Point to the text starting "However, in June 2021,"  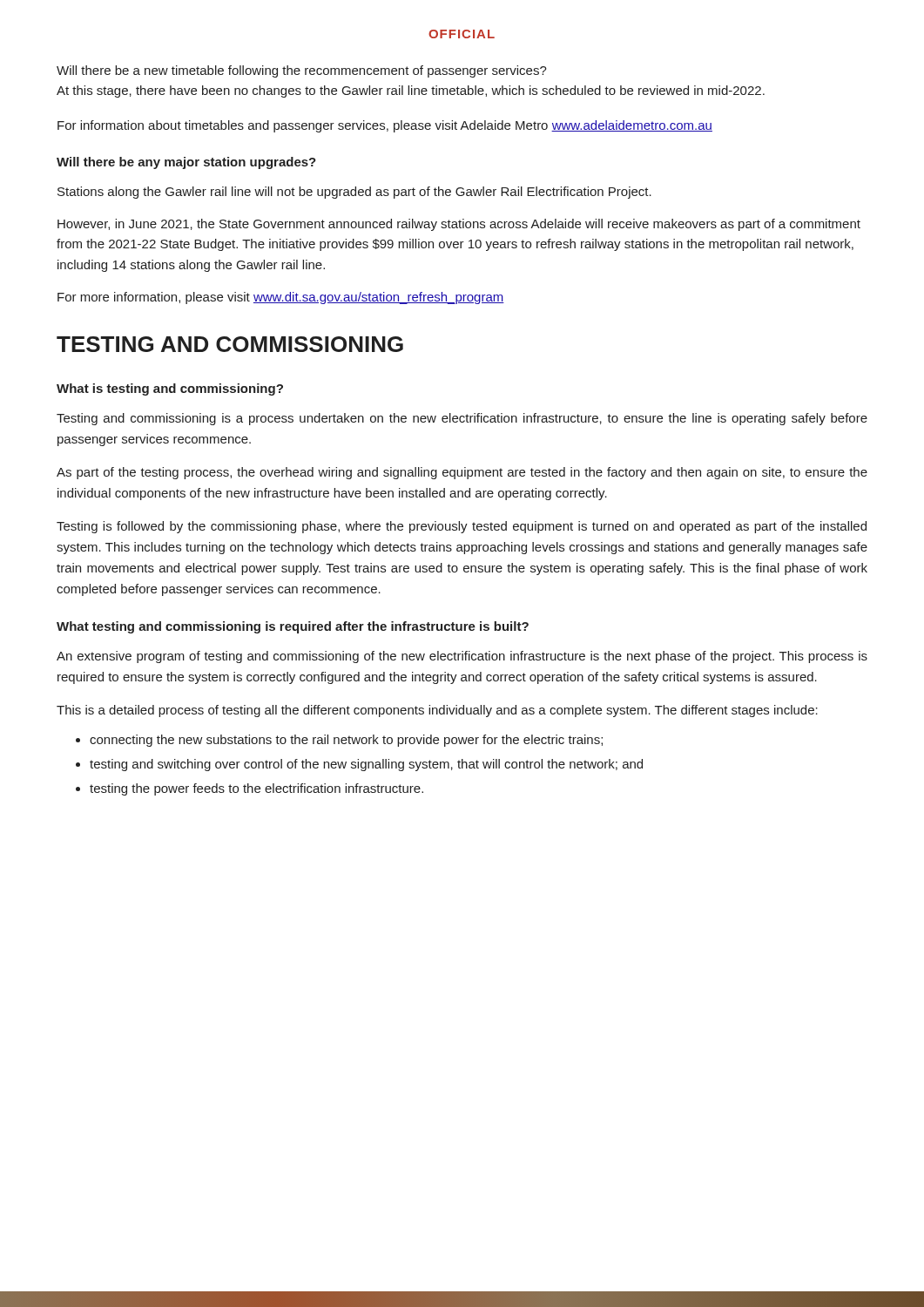click(459, 244)
